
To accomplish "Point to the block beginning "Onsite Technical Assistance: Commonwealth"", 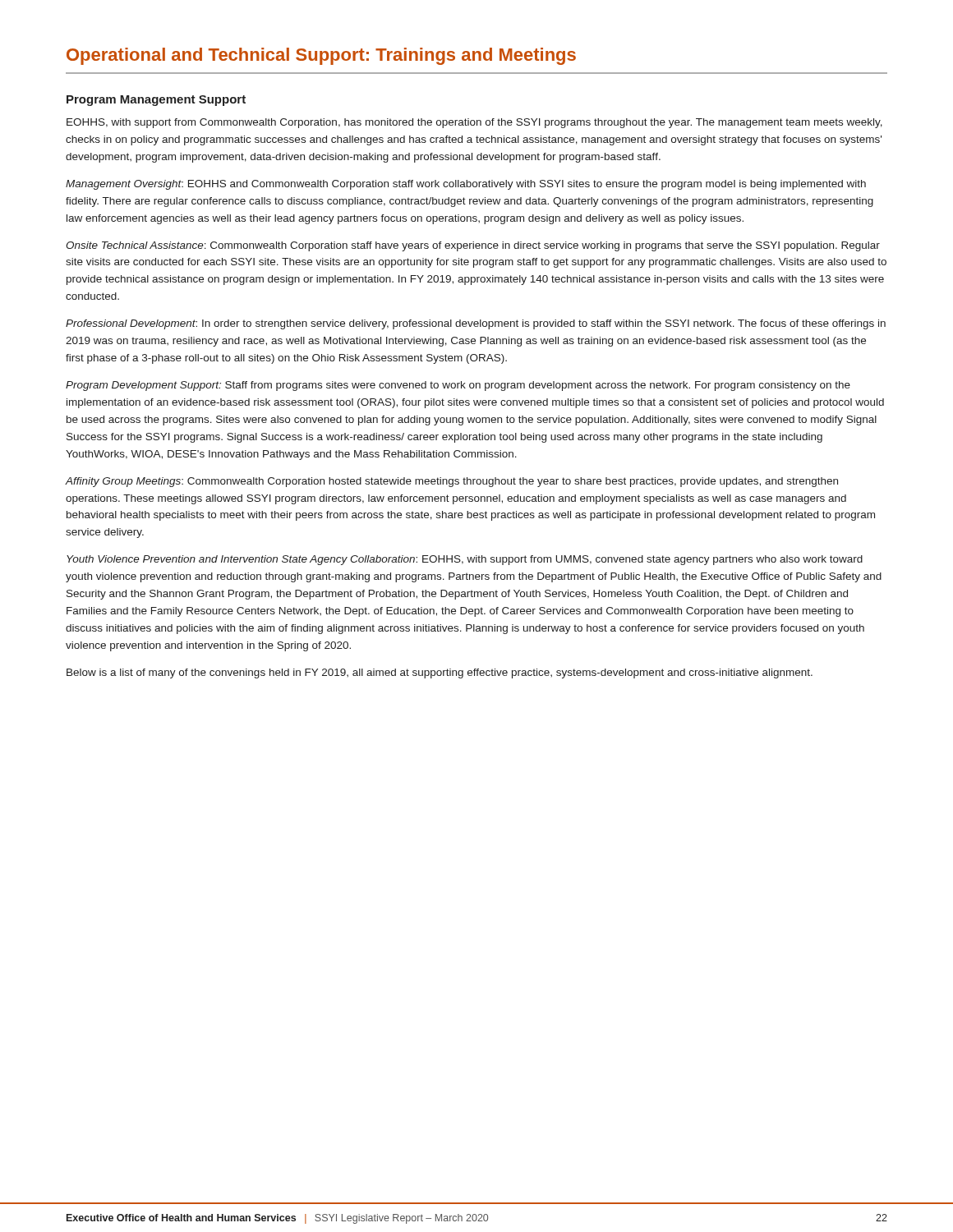I will tap(476, 271).
